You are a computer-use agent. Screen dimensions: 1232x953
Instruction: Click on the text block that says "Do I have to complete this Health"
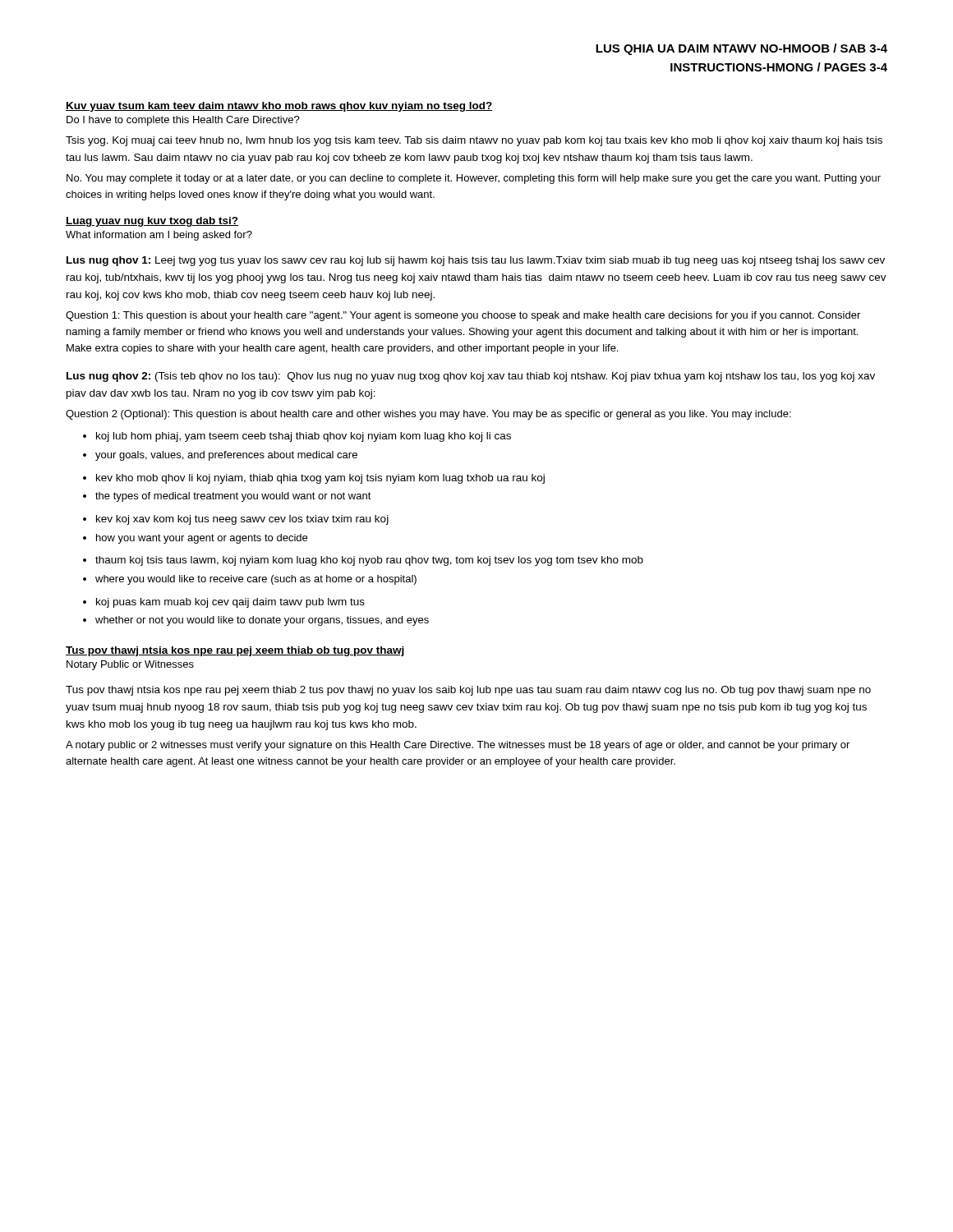coord(183,120)
